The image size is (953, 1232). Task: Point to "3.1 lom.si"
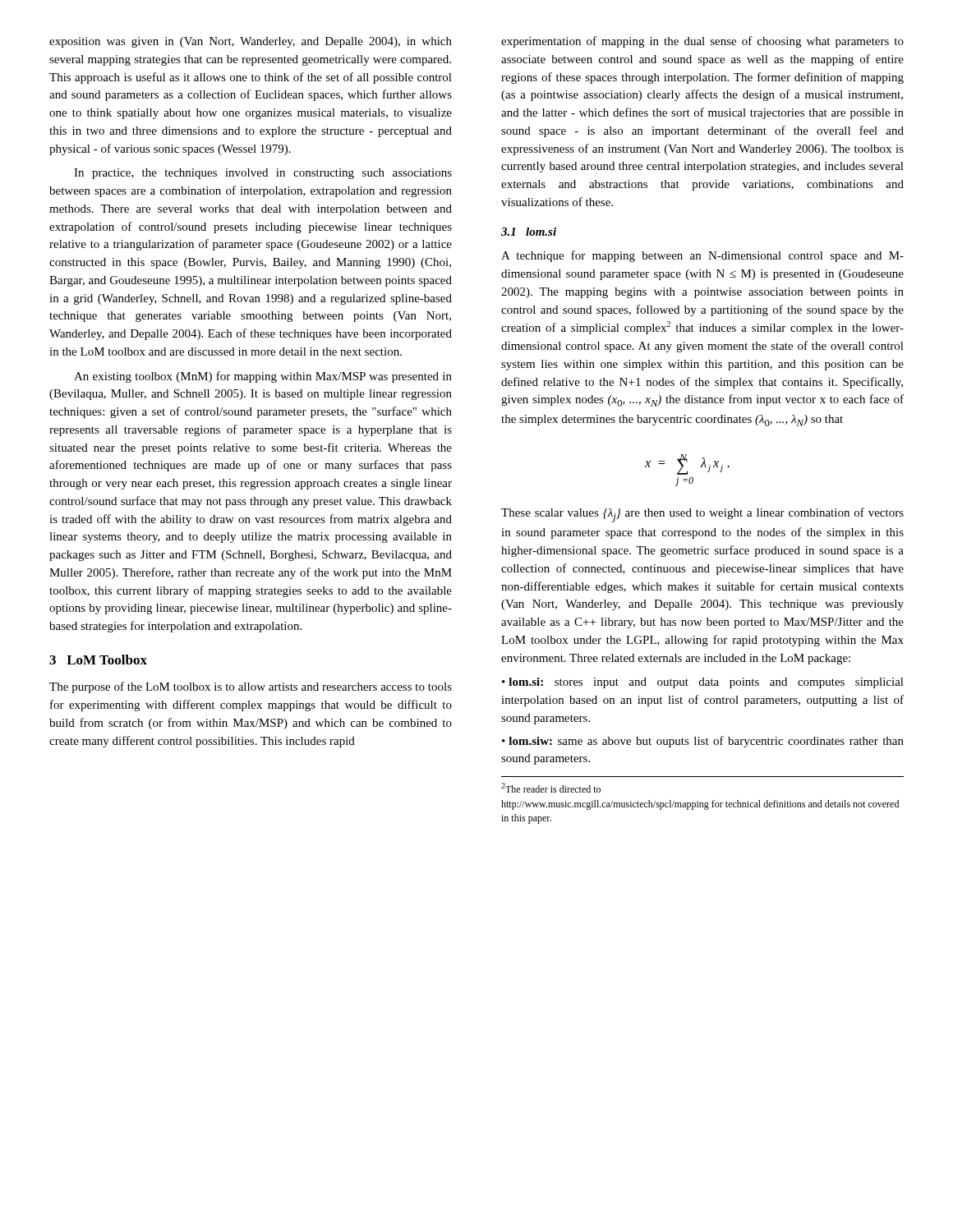click(529, 232)
